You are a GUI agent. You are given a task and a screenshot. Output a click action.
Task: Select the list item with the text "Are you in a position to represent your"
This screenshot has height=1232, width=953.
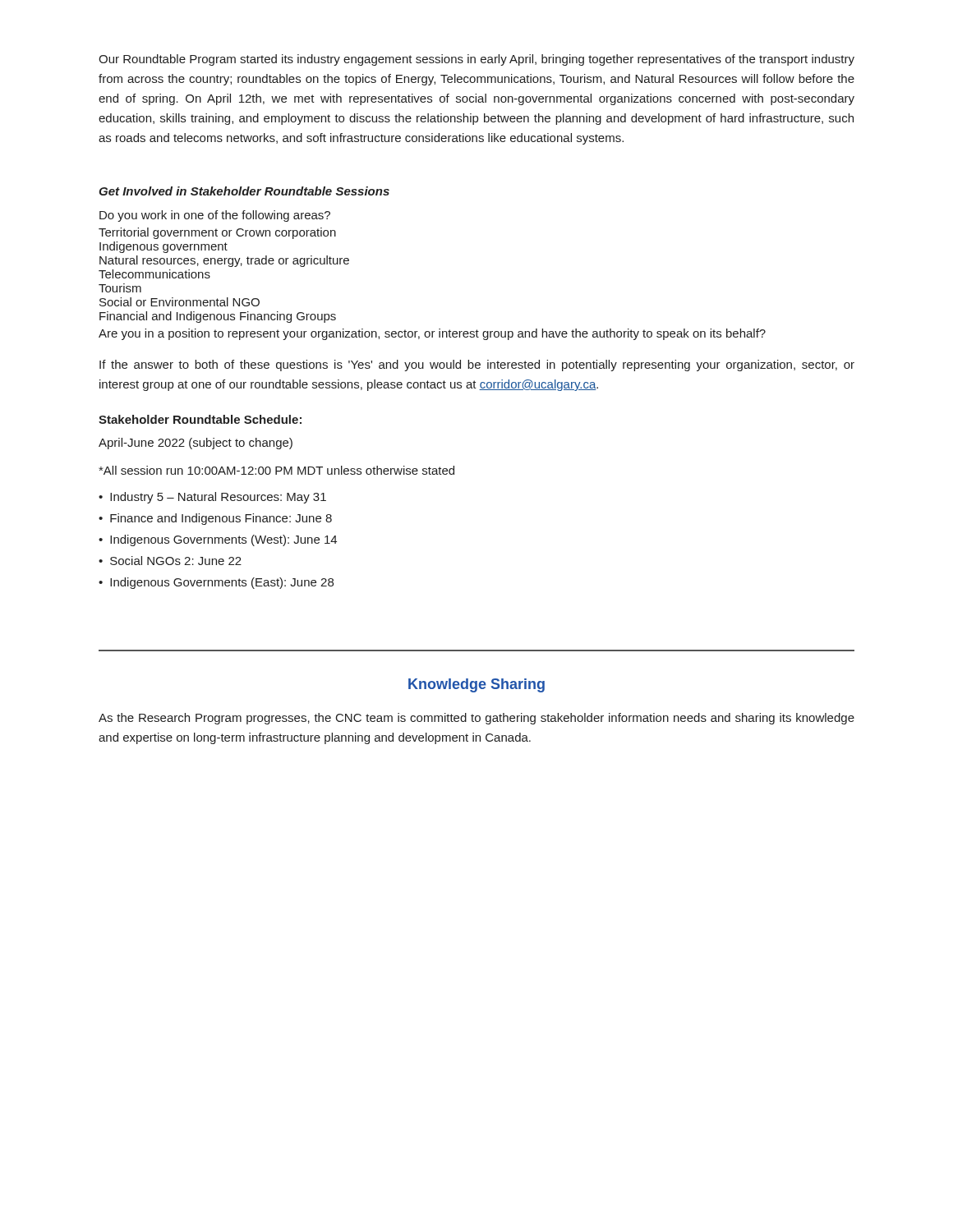476,333
